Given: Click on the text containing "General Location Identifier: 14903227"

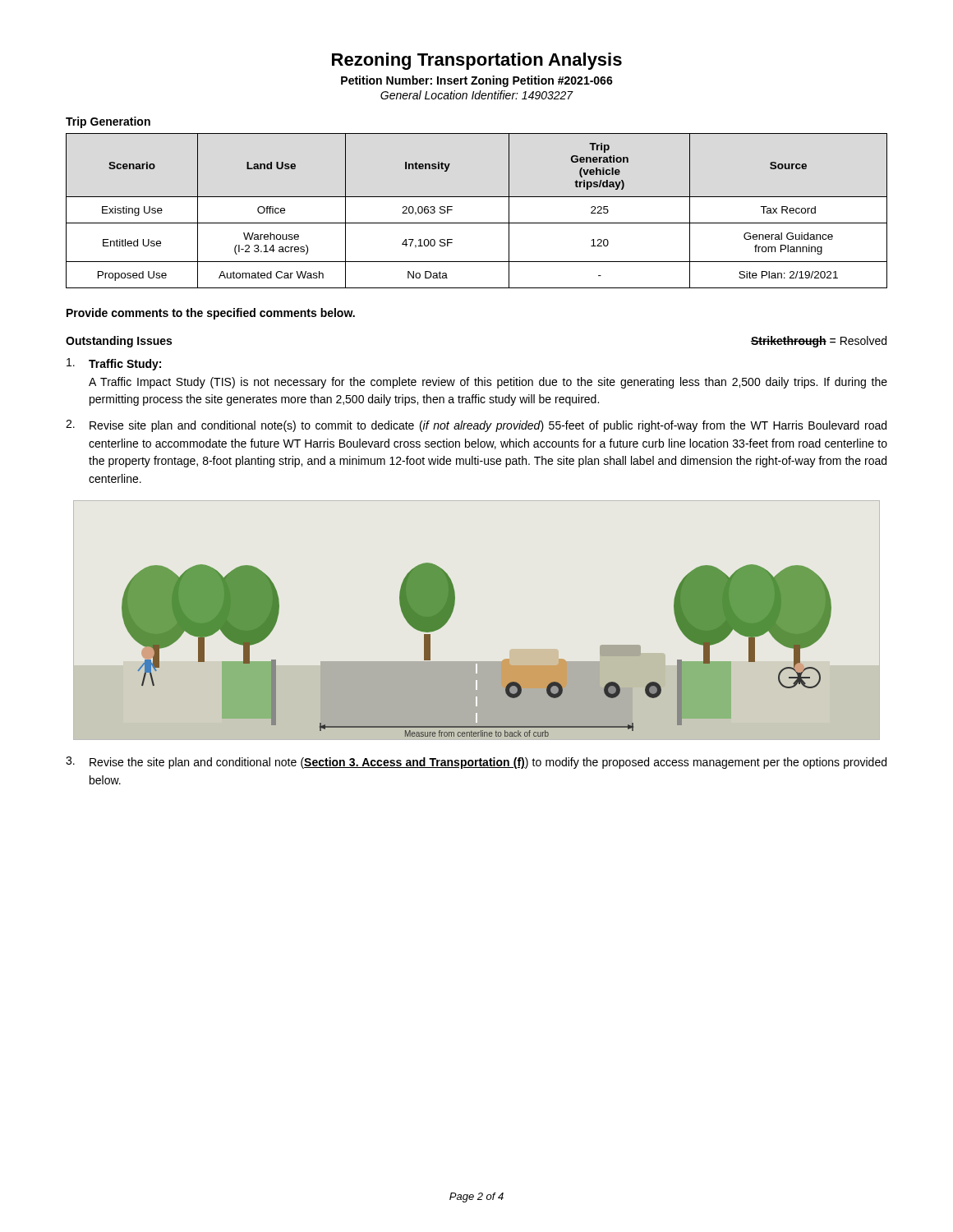Looking at the screenshot, I should [x=476, y=95].
